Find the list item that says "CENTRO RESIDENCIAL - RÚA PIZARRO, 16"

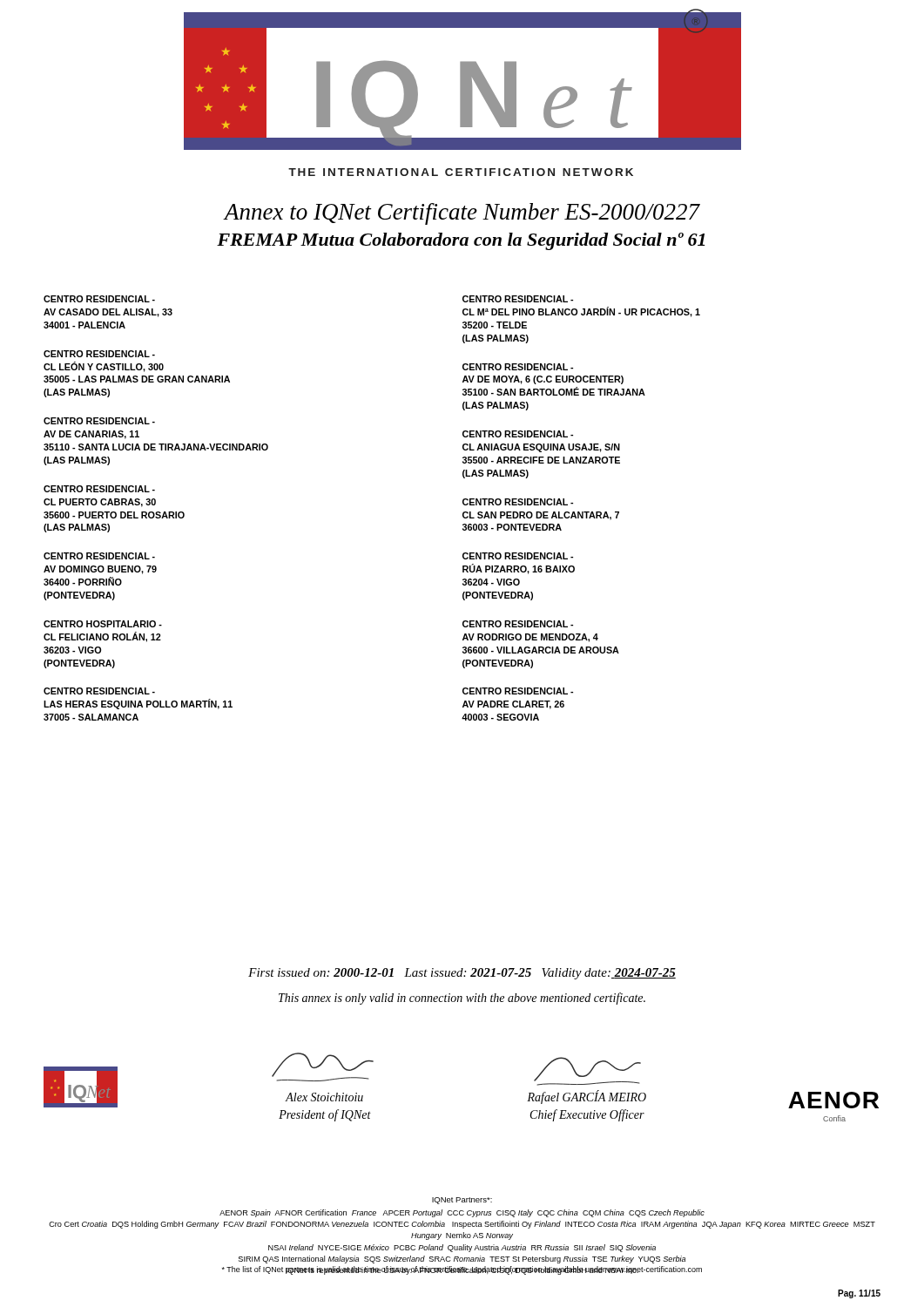[x=518, y=556]
